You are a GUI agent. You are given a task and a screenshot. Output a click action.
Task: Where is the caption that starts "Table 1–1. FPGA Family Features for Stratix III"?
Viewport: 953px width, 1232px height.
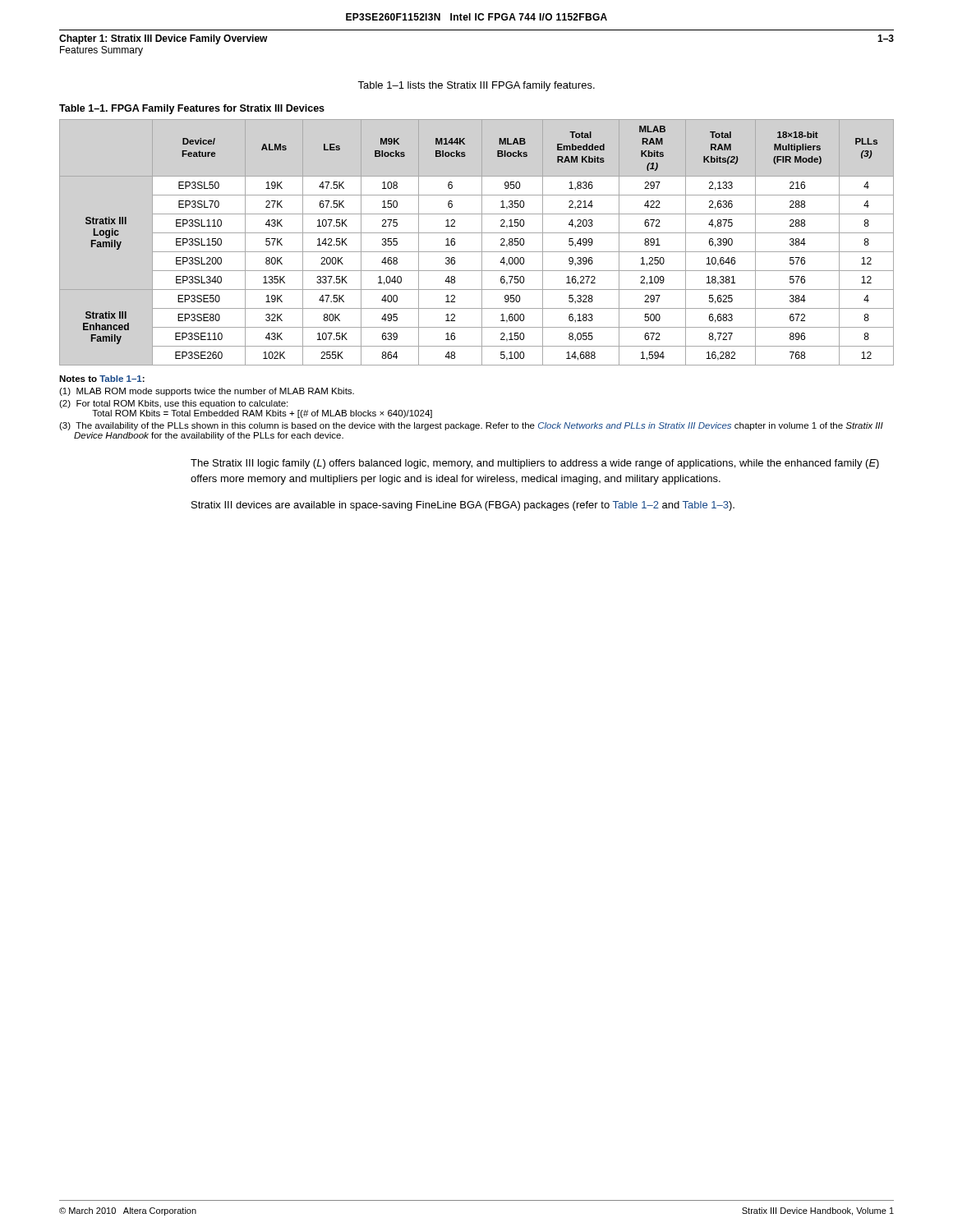pos(192,108)
